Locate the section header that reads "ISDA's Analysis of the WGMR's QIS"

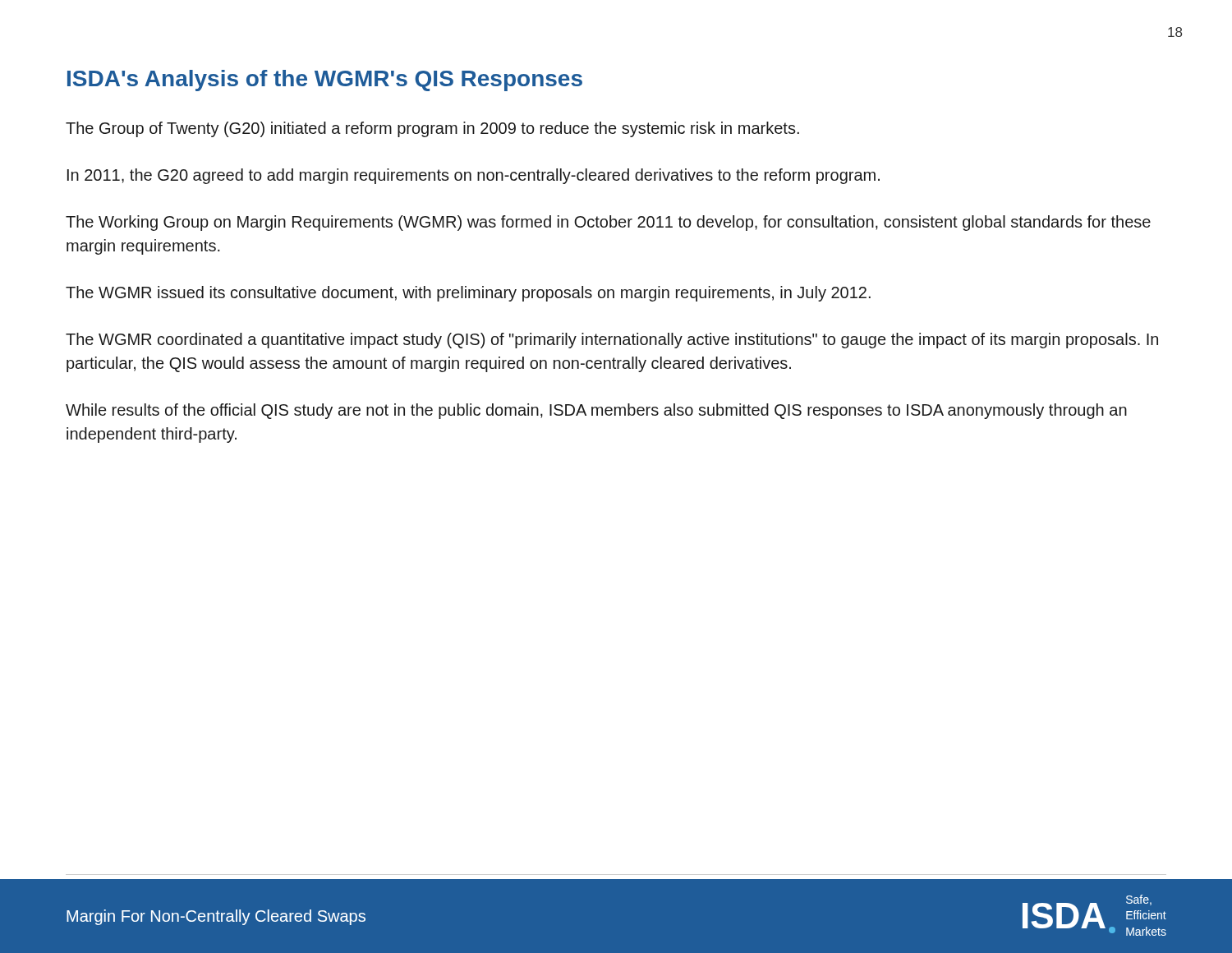(324, 78)
